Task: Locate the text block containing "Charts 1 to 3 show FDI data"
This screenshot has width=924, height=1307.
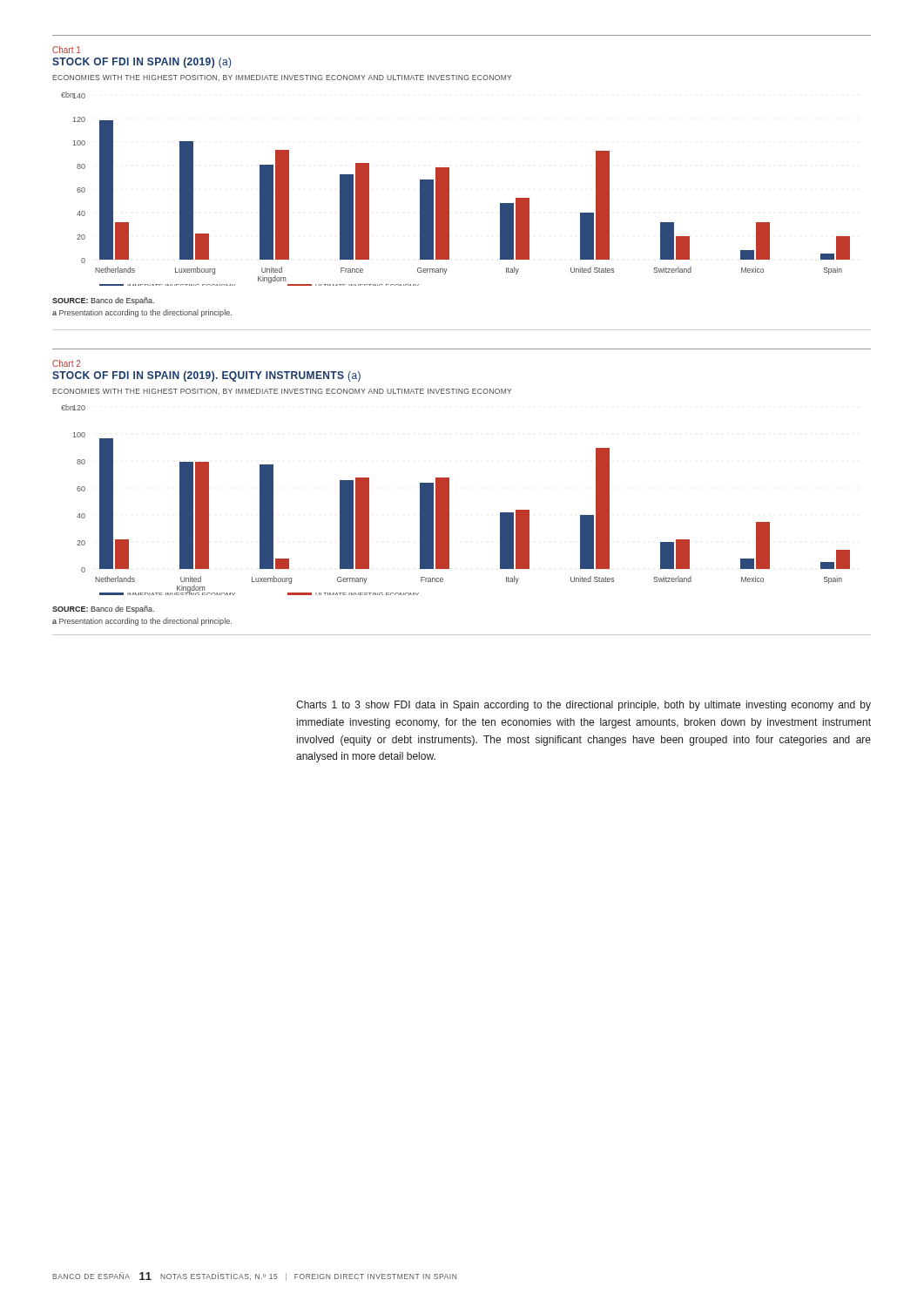Action: coord(584,731)
